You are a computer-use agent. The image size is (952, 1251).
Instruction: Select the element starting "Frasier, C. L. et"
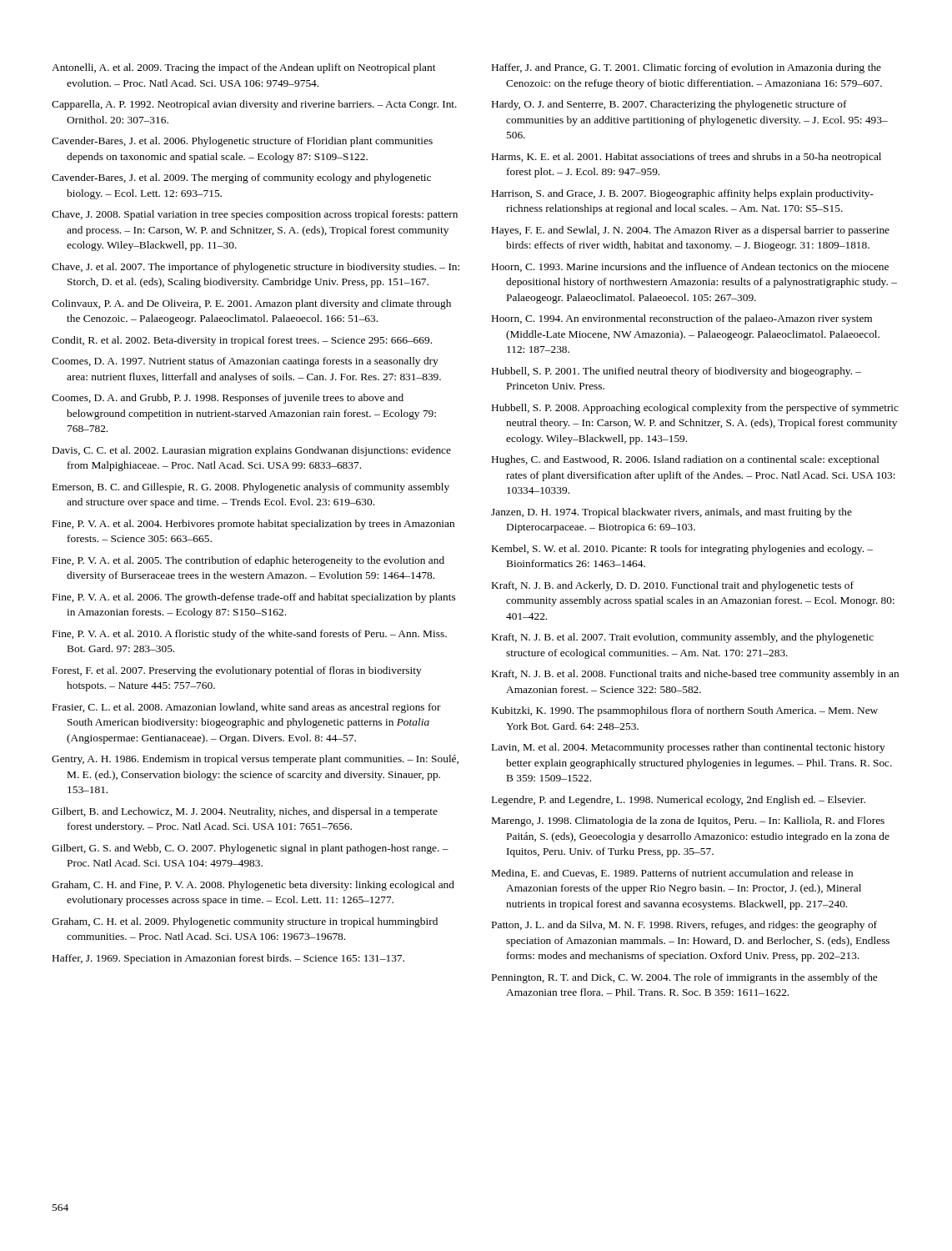click(x=246, y=722)
